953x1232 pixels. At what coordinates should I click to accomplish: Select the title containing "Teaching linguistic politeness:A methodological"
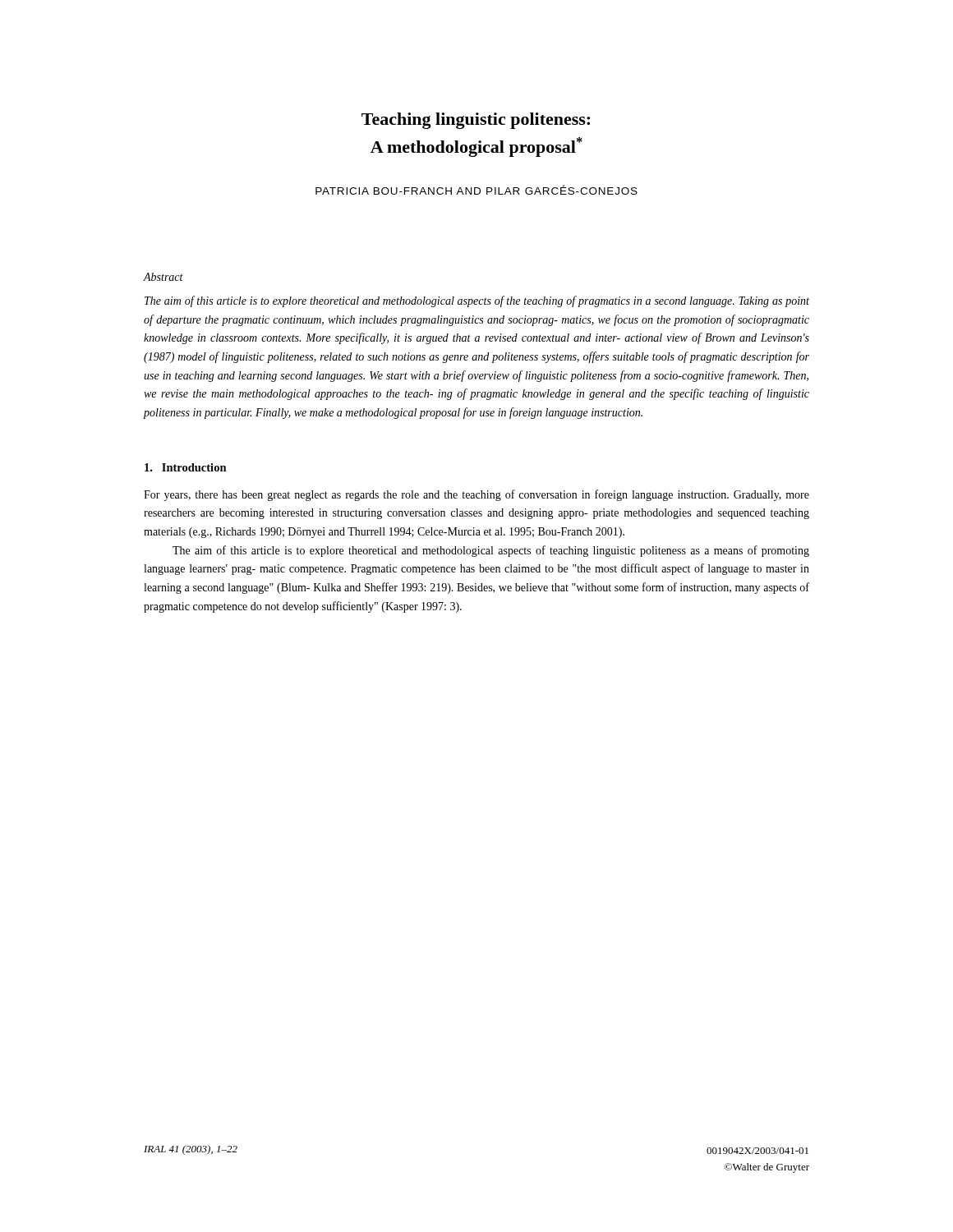pyautogui.click(x=476, y=133)
